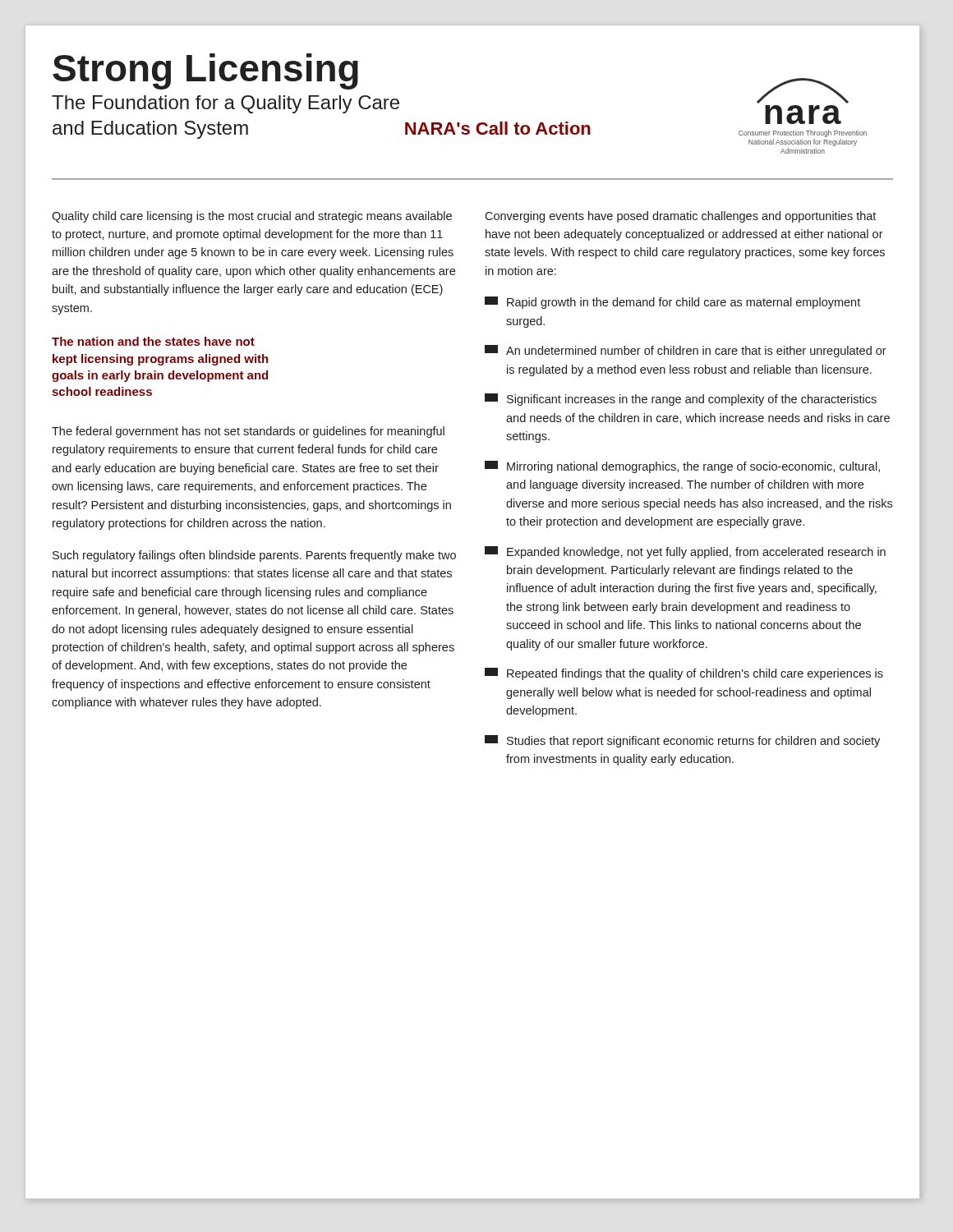Locate the text "Strong Licensing"

point(374,68)
